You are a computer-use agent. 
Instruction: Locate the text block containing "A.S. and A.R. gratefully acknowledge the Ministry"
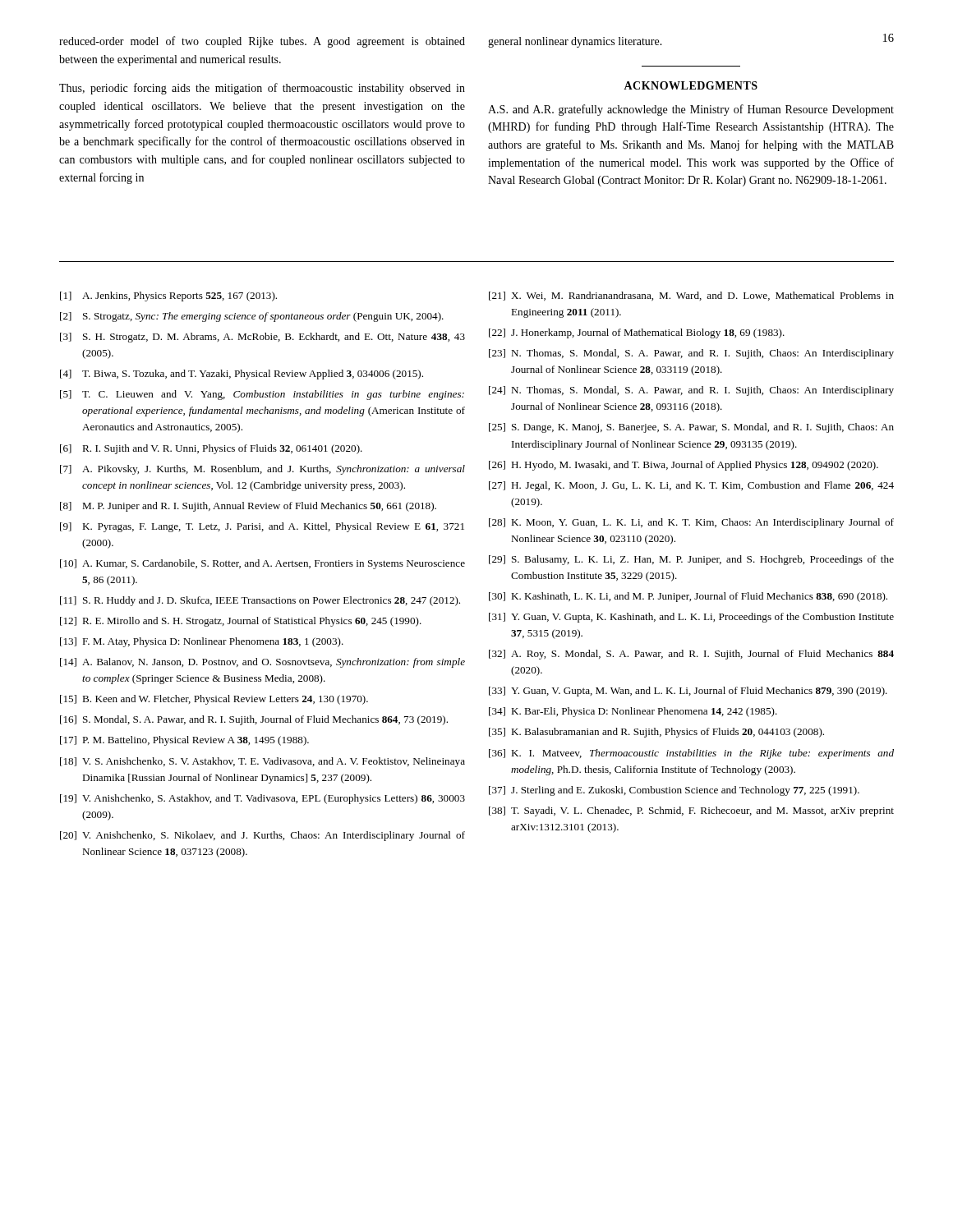pyautogui.click(x=691, y=145)
